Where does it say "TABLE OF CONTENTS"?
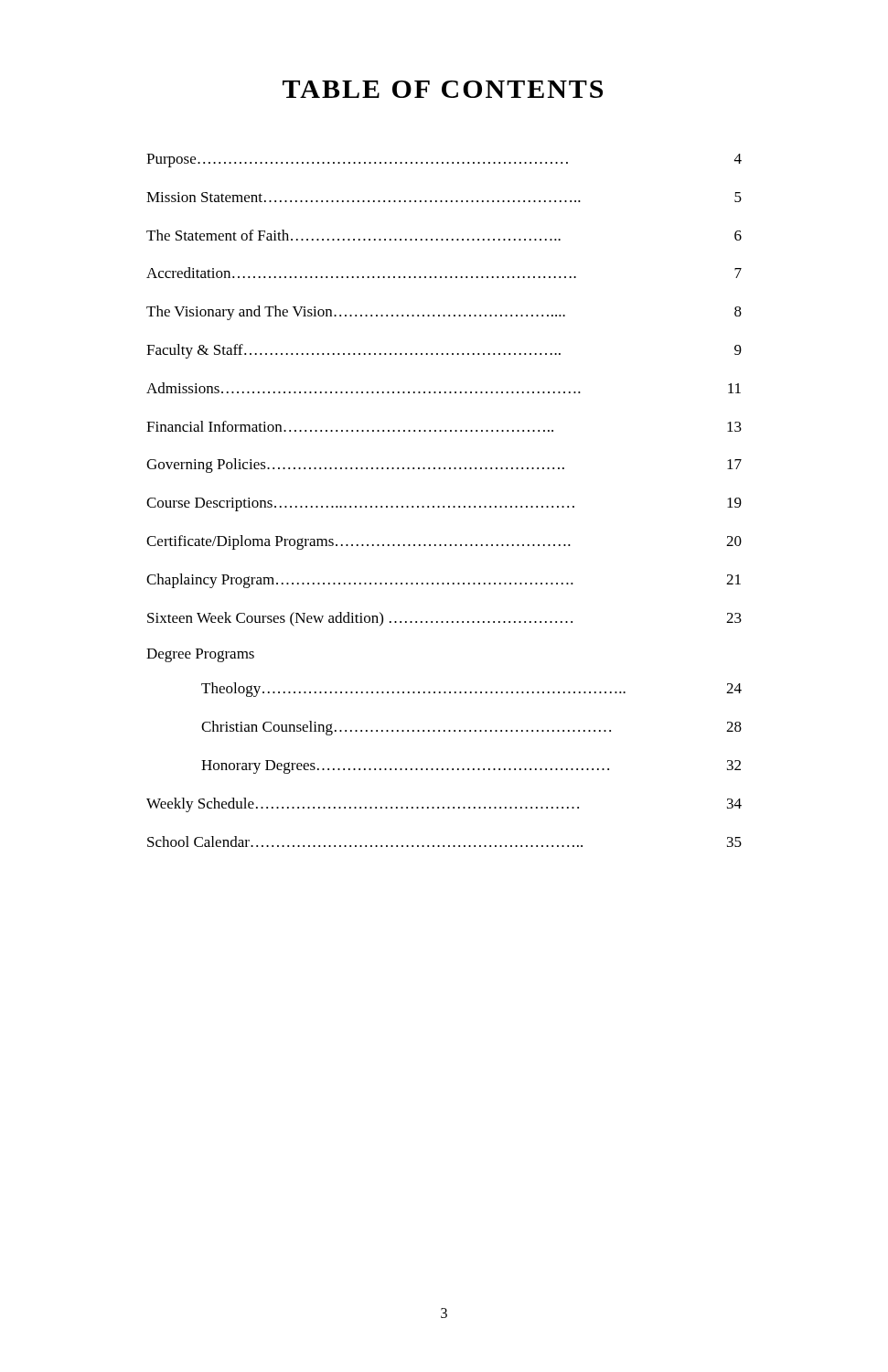 tap(444, 89)
